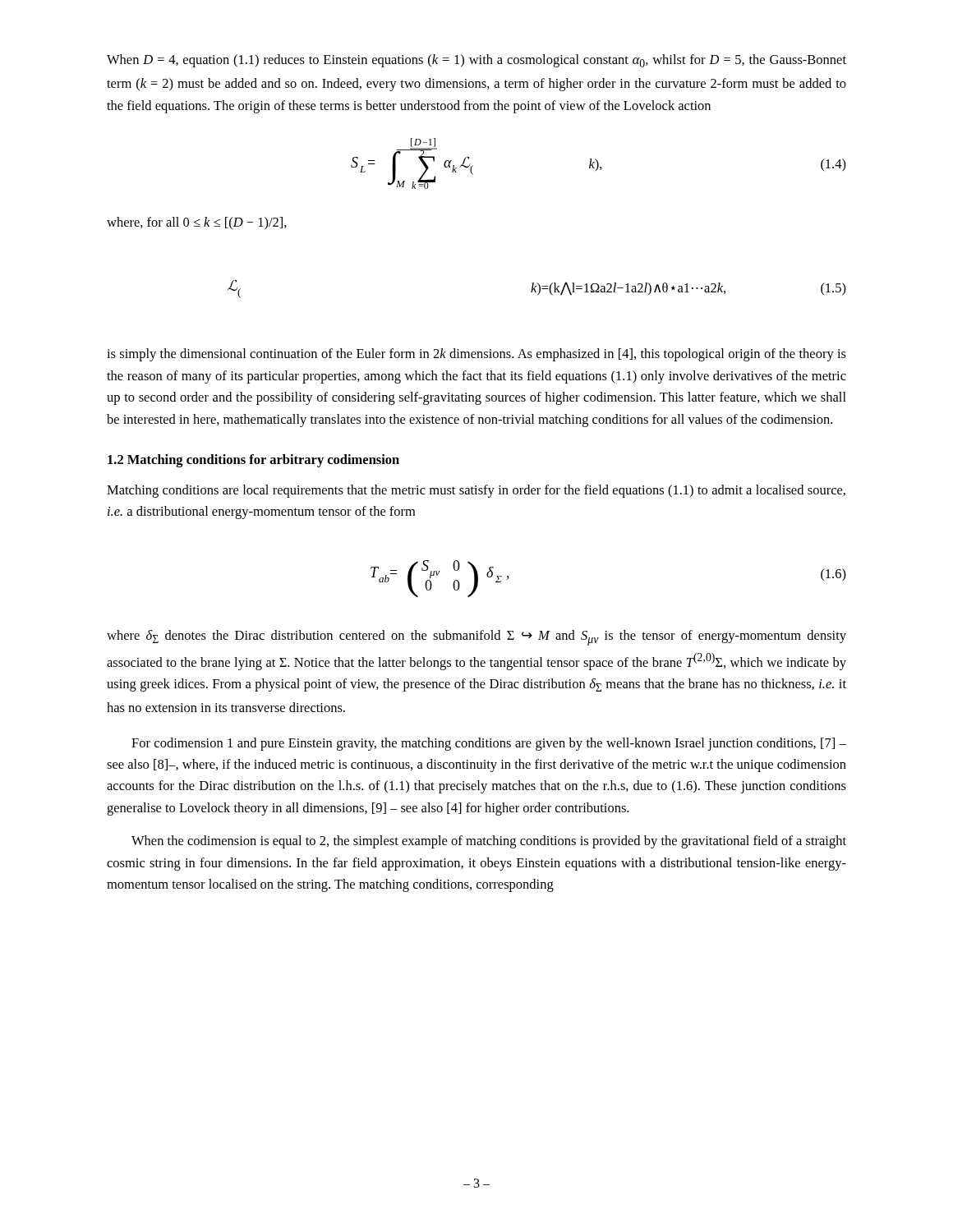953x1232 pixels.
Task: Select the section header
Action: pyautogui.click(x=253, y=460)
